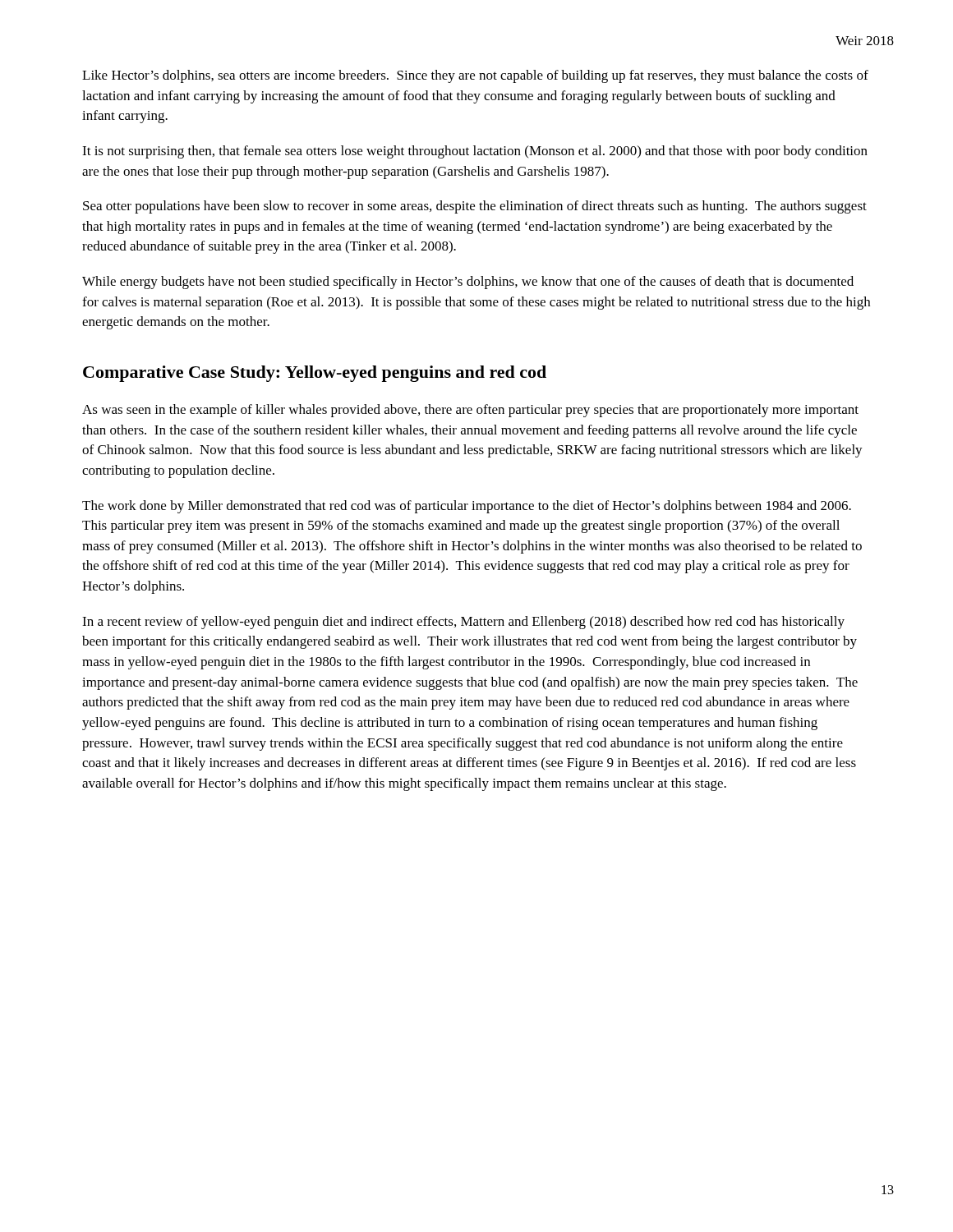This screenshot has width=953, height=1232.
Task: Locate the element starting "While energy budgets"
Action: pos(476,302)
